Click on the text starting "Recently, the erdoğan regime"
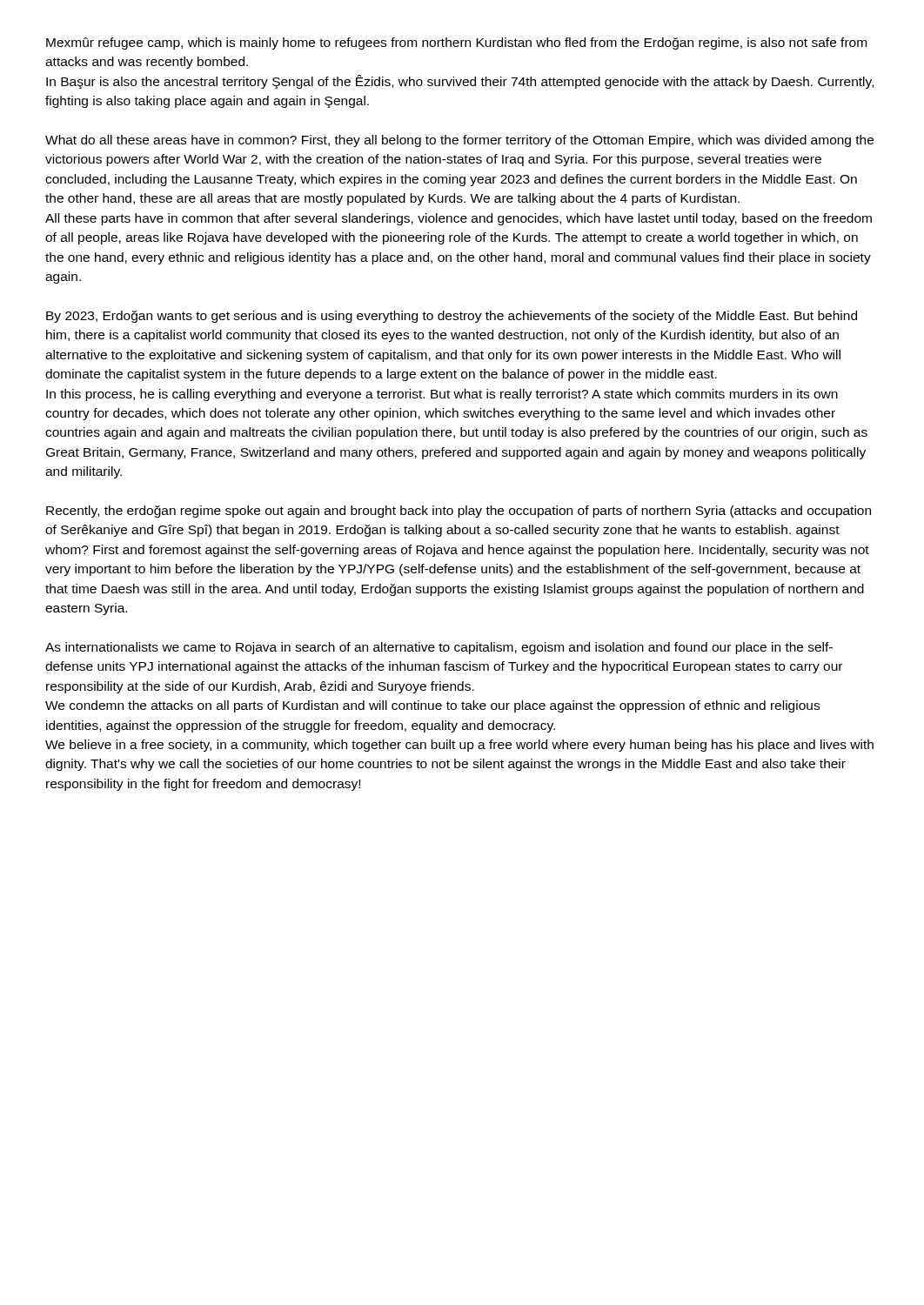 pyautogui.click(x=459, y=559)
